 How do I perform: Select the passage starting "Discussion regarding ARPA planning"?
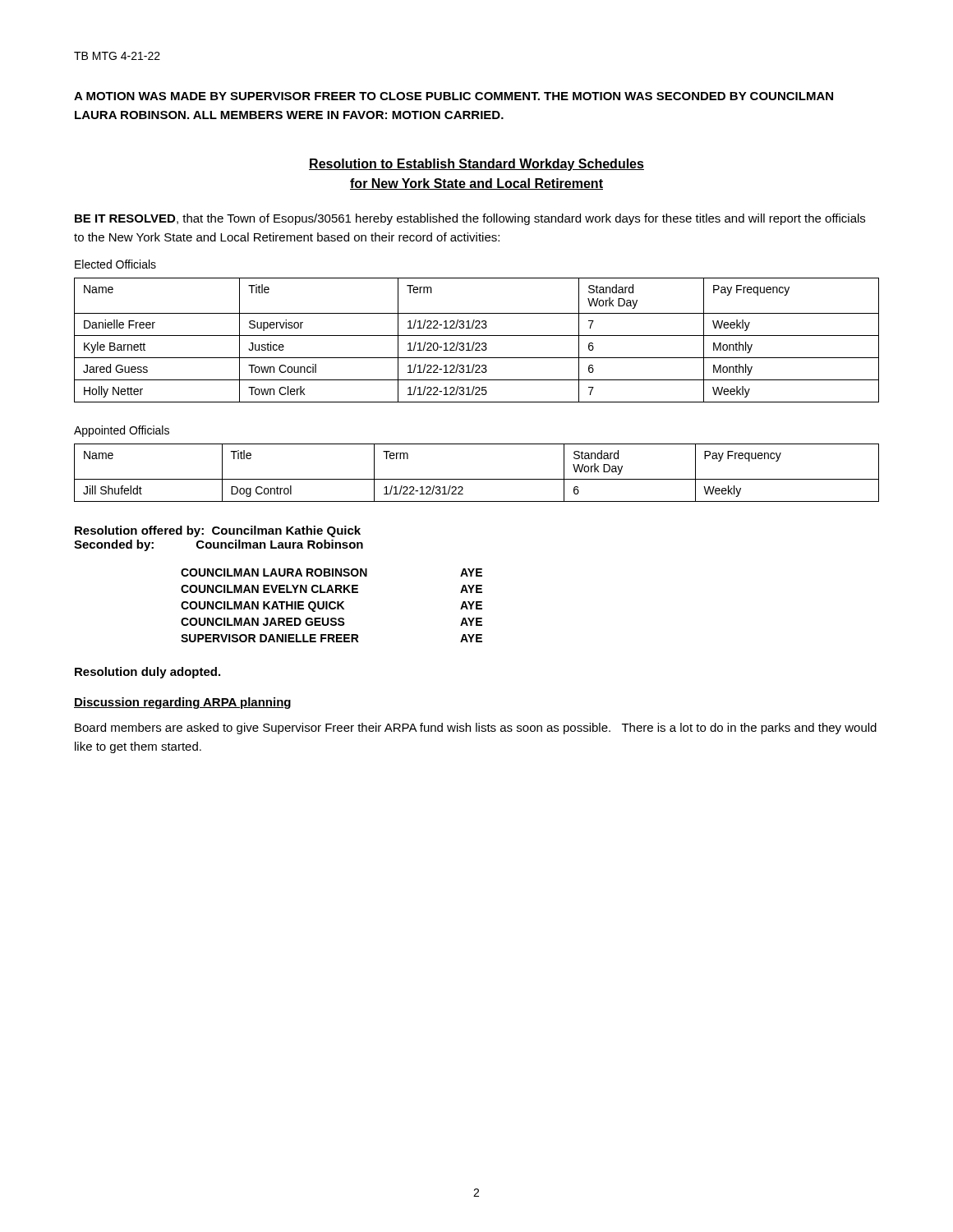tap(183, 702)
